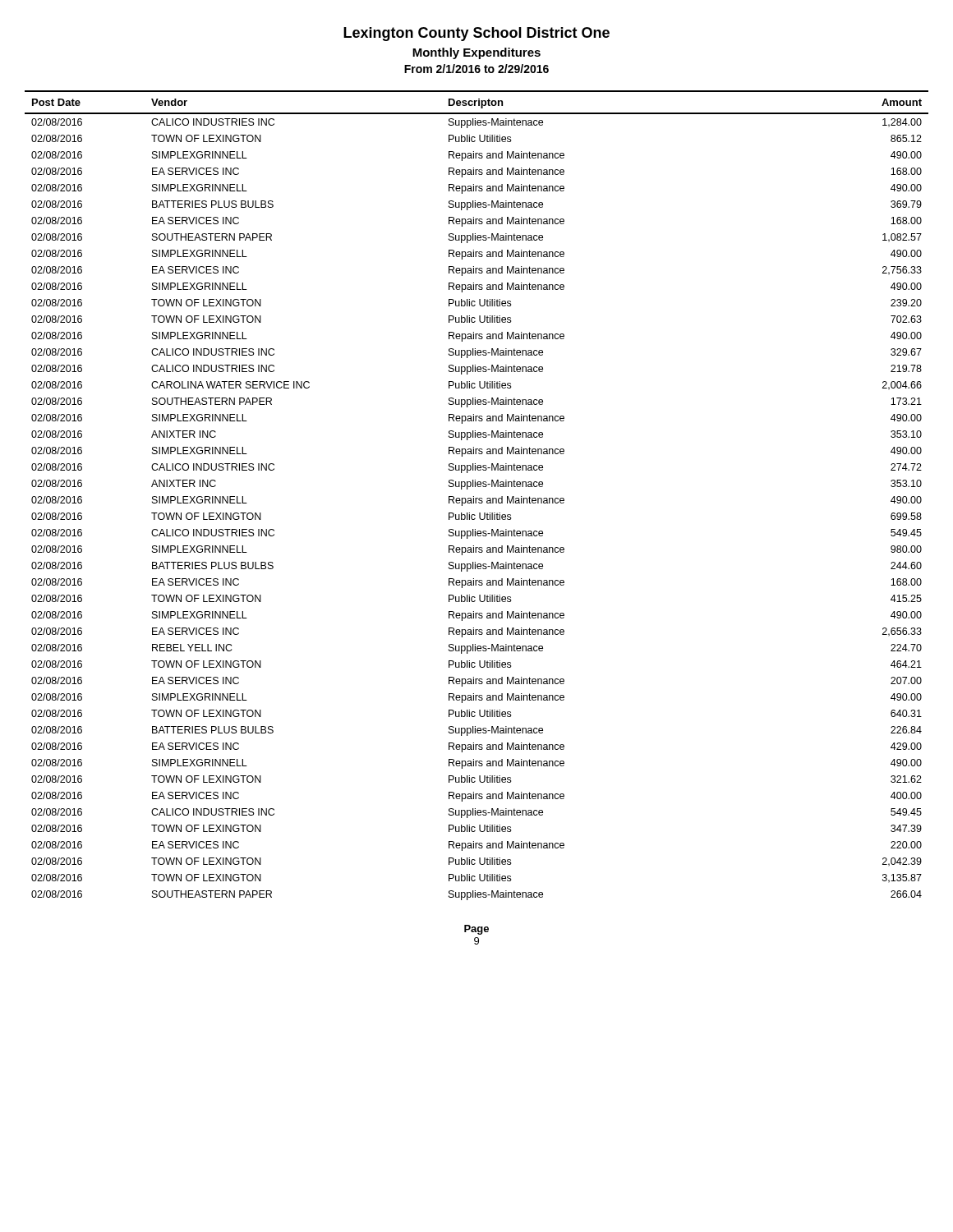This screenshot has height=1232, width=953.
Task: Click a table
Action: tap(476, 496)
